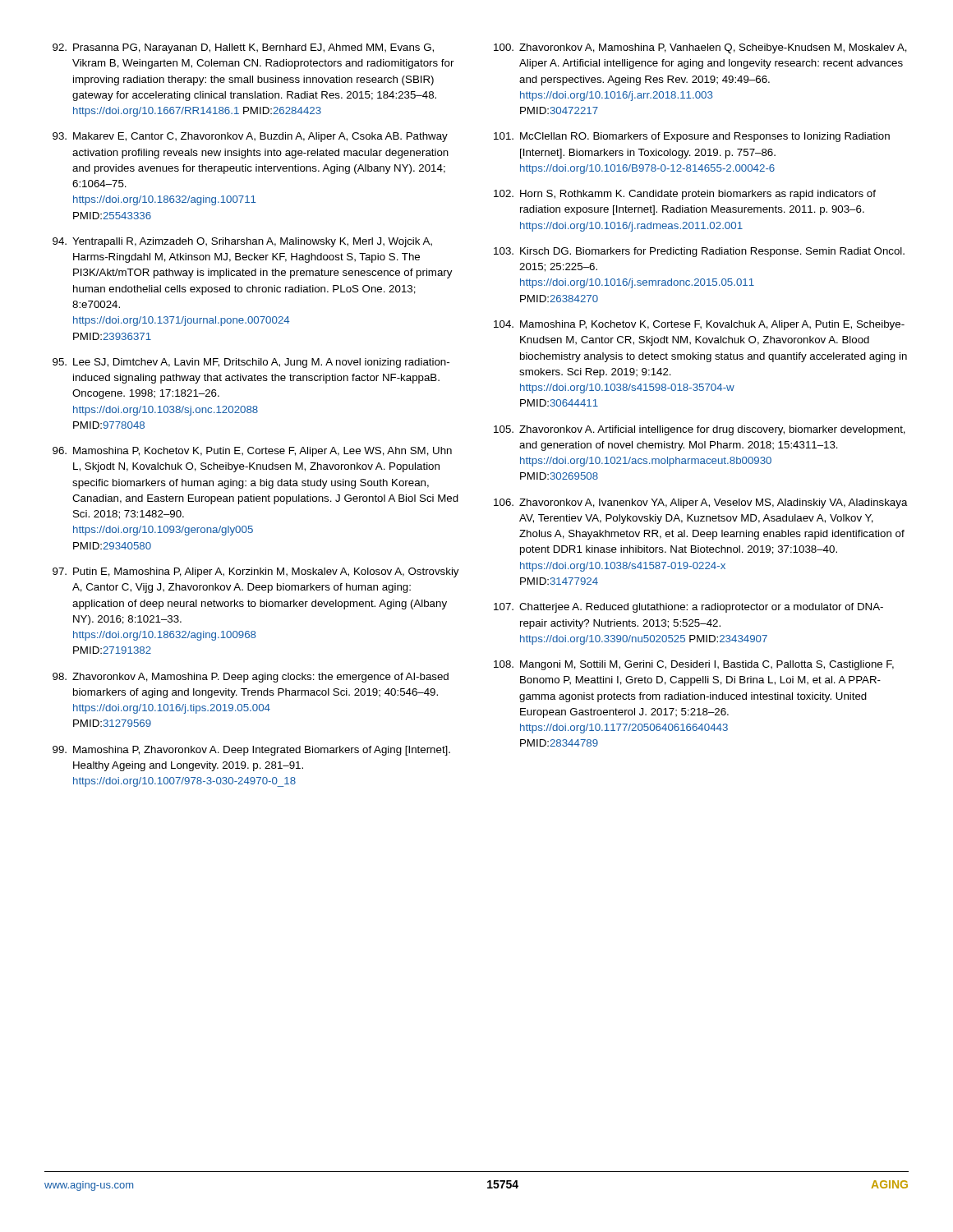Locate the block of text that opens with "93. Makarev E, Cantor C,"
Screen dimensions: 1232x953
tap(253, 176)
